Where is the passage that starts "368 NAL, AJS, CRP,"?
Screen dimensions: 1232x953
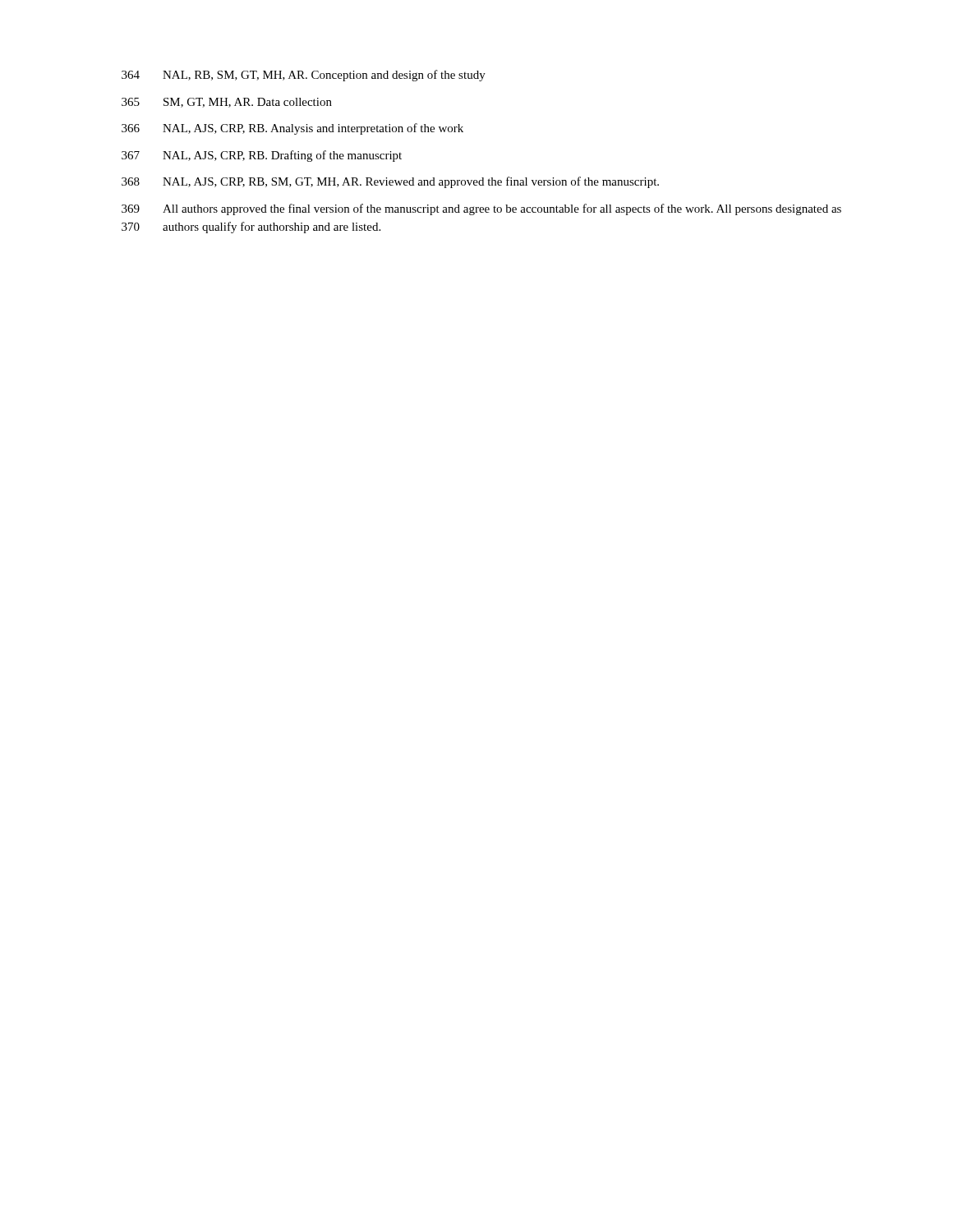[375, 182]
